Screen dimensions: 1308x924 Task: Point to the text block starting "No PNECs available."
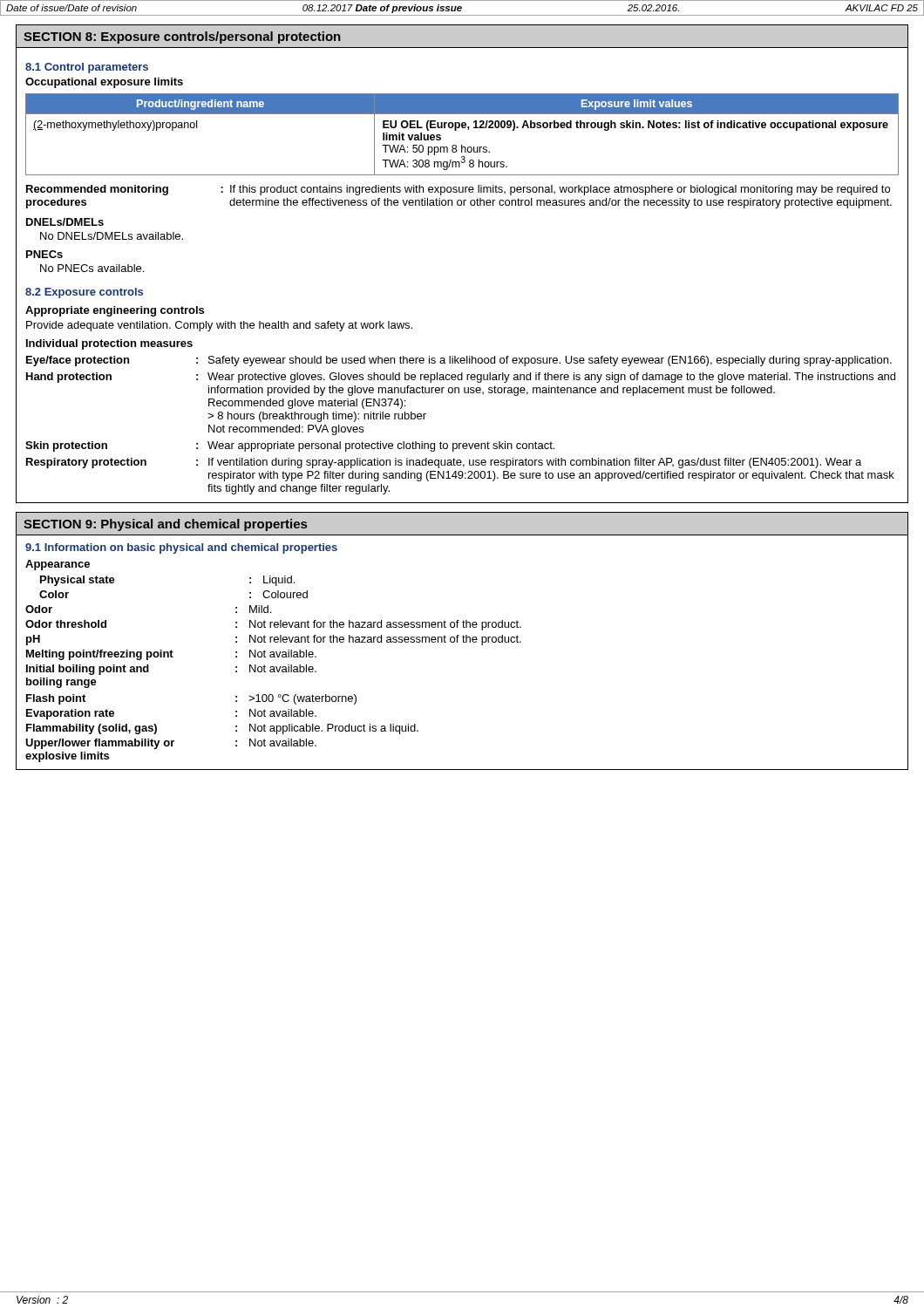click(x=92, y=268)
